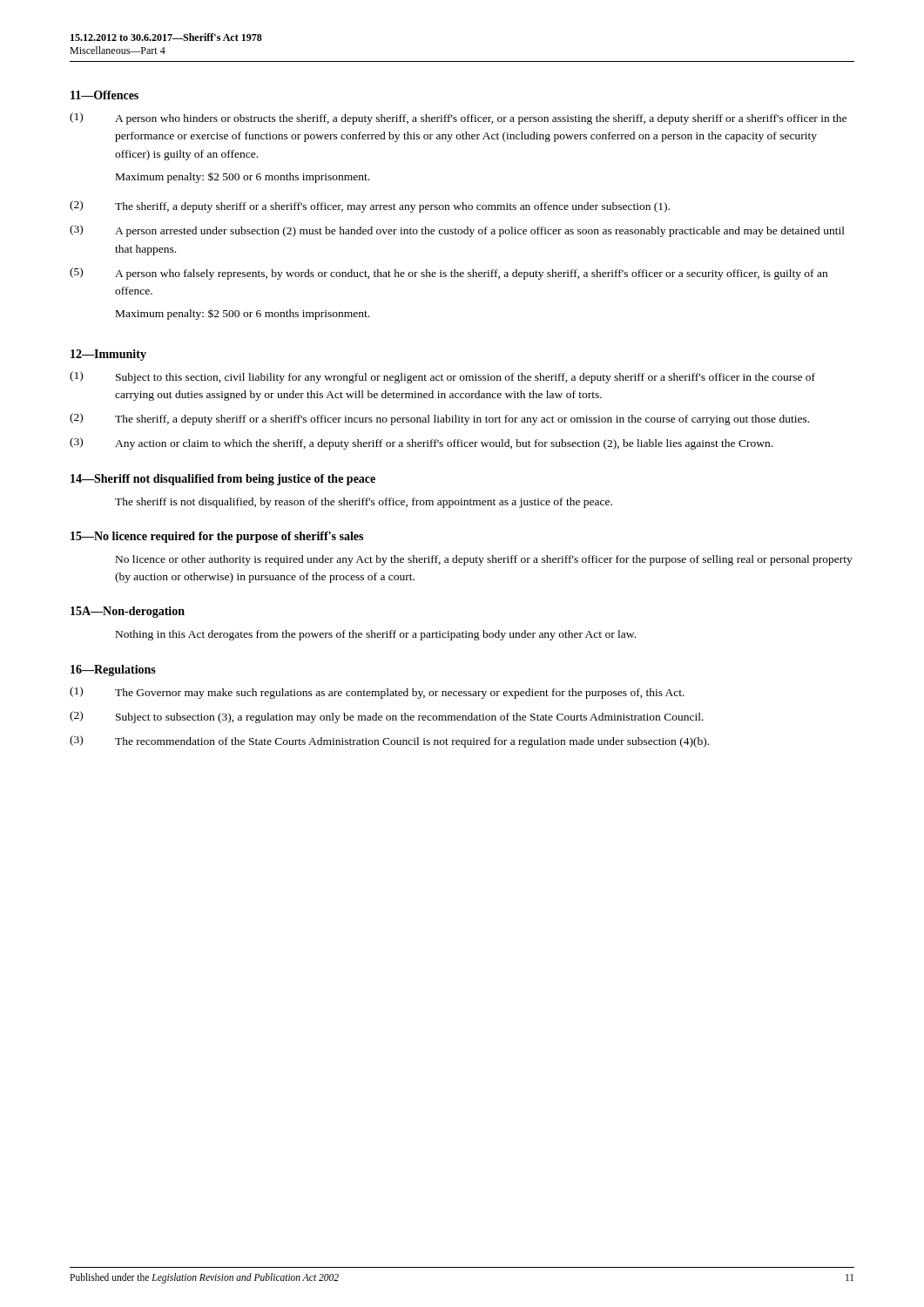Find the text block with the text "No licence or other"
This screenshot has height=1307, width=924.
point(484,568)
